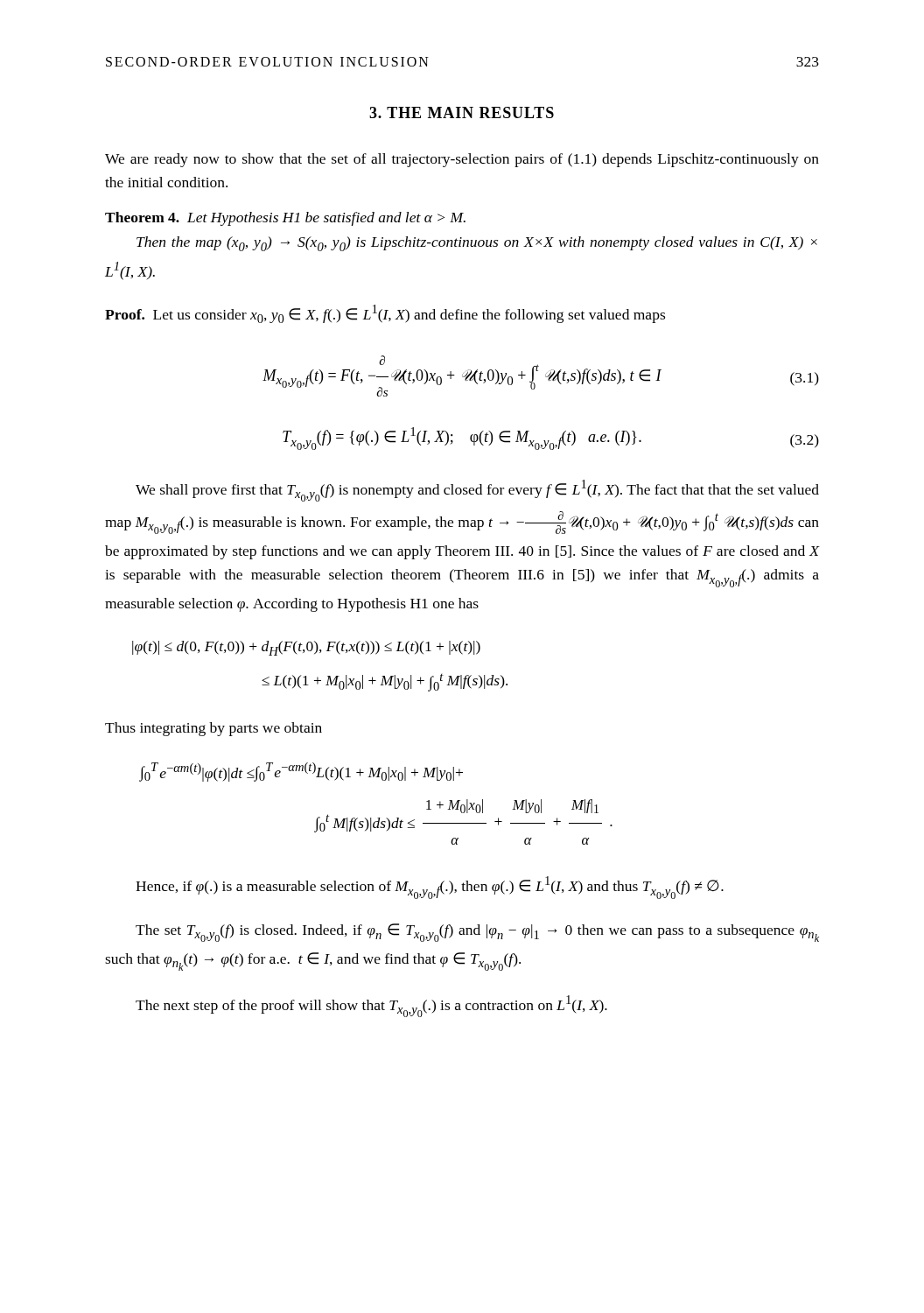Find the block starting "We are ready now to show that the"

pos(462,170)
